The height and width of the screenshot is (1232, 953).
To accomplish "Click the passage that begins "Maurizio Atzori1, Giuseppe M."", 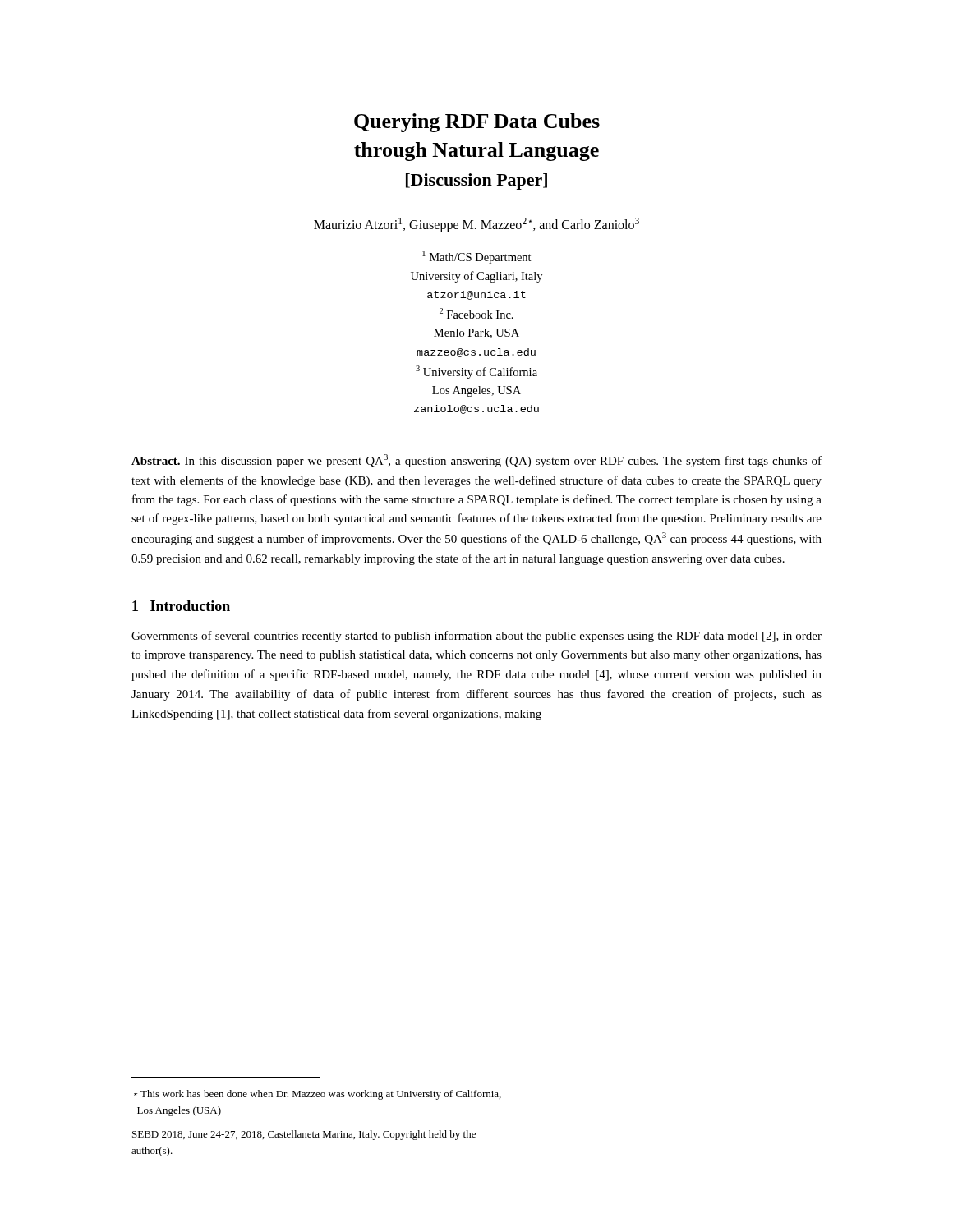I will point(476,224).
